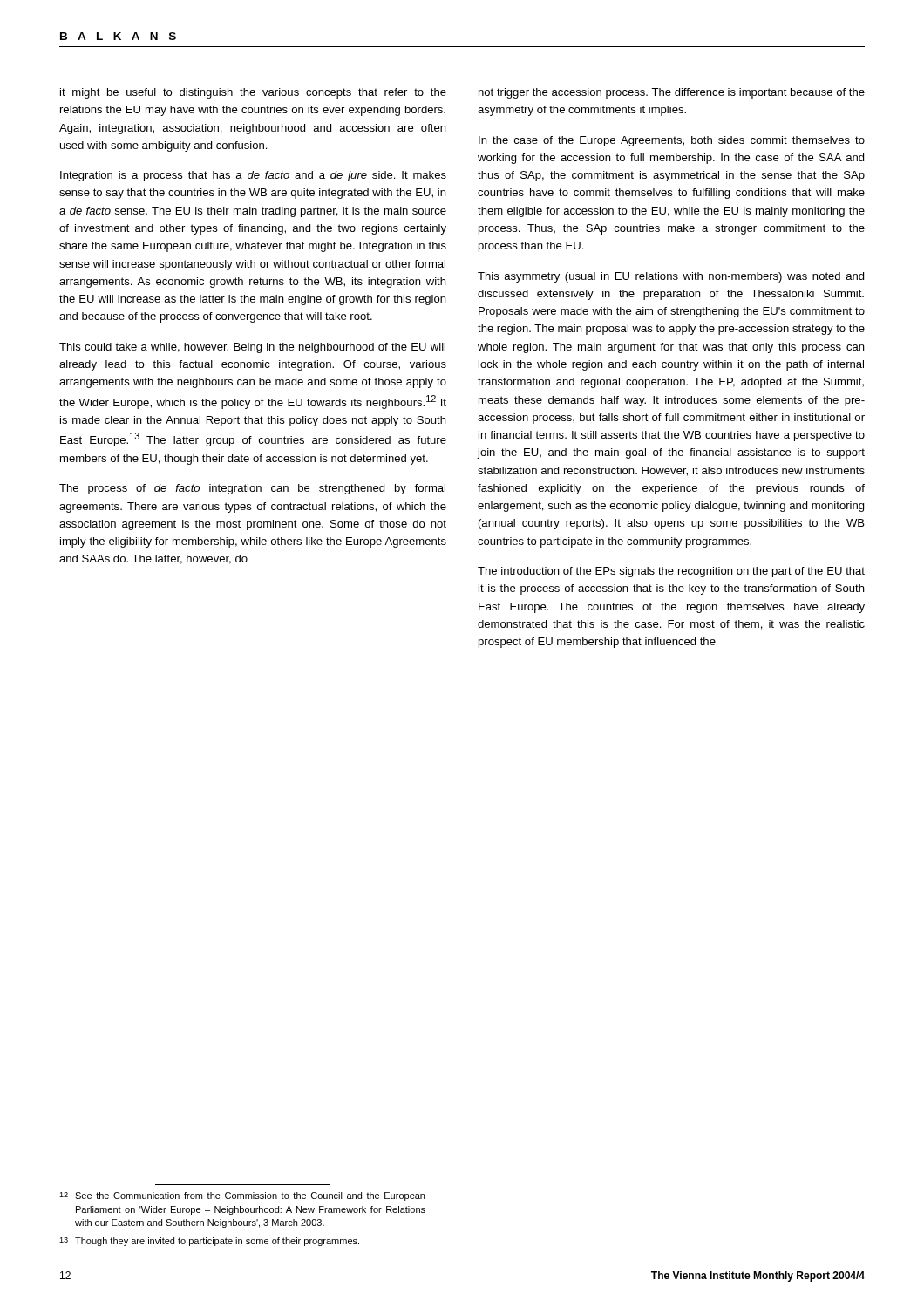Navigate to the element starting "The introduction of the EPs signals"

671,606
